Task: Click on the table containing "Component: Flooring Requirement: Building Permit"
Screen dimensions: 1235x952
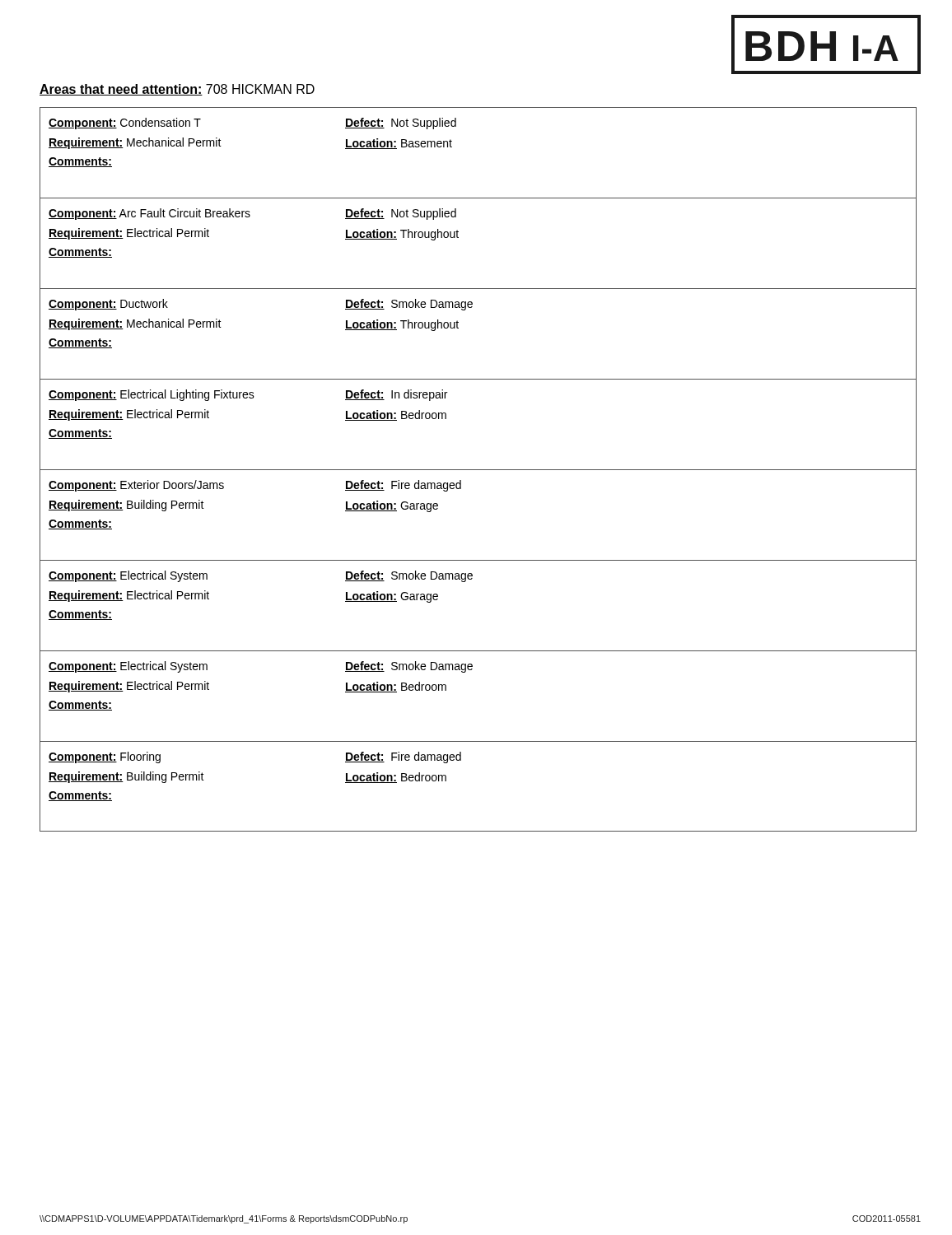Action: click(478, 786)
